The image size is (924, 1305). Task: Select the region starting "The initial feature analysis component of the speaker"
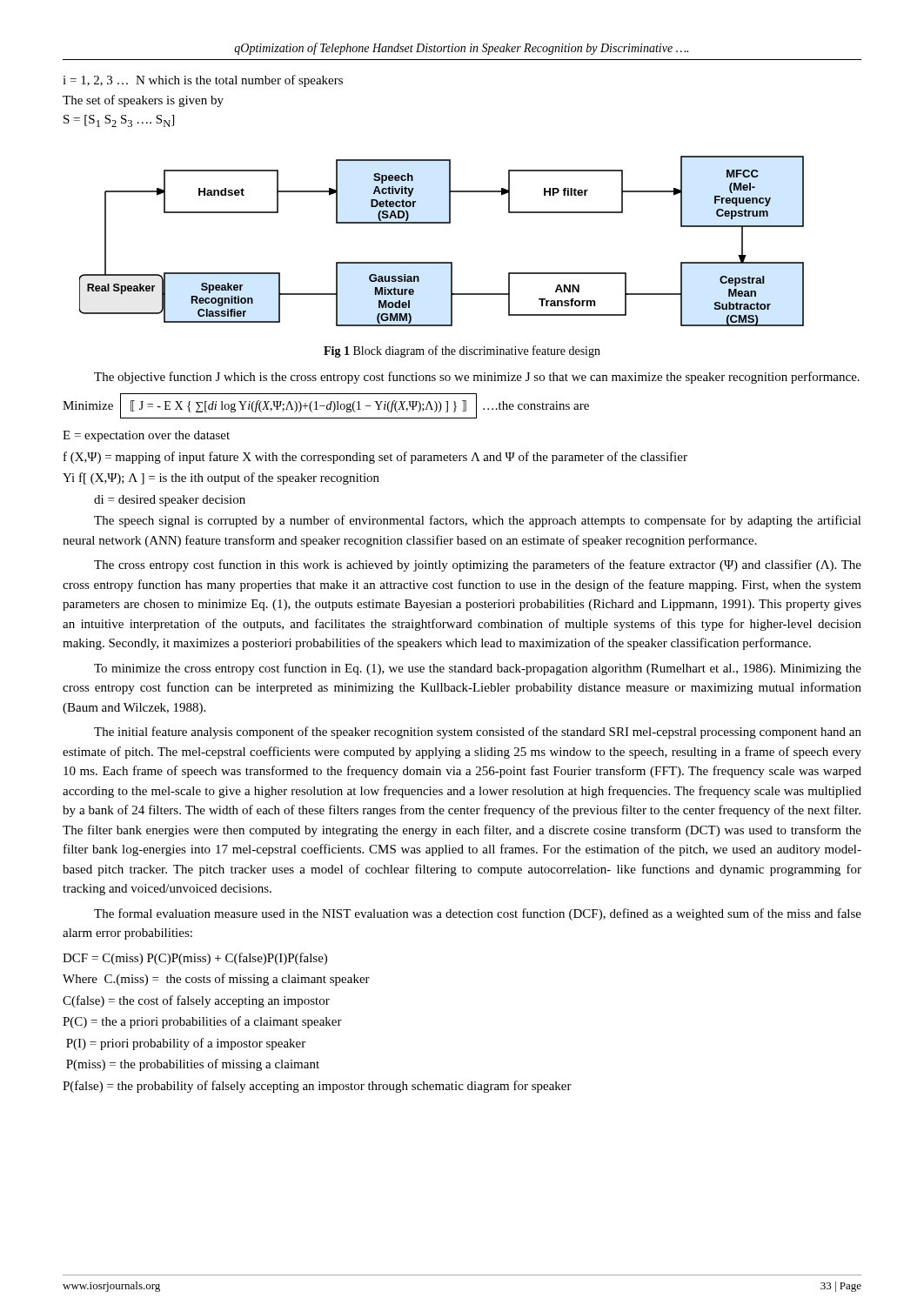click(x=462, y=810)
